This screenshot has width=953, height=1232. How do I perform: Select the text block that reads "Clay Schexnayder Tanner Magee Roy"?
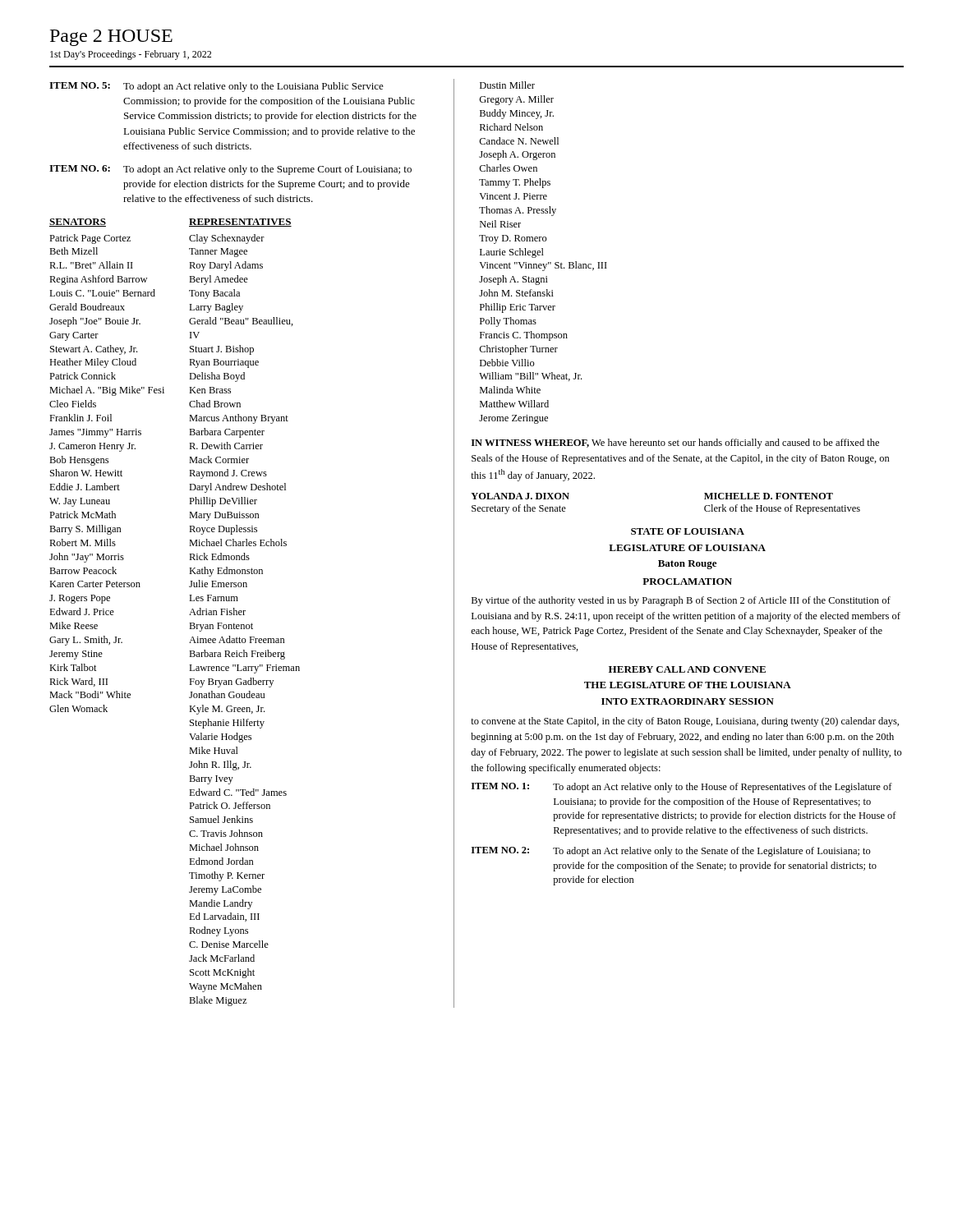246,619
